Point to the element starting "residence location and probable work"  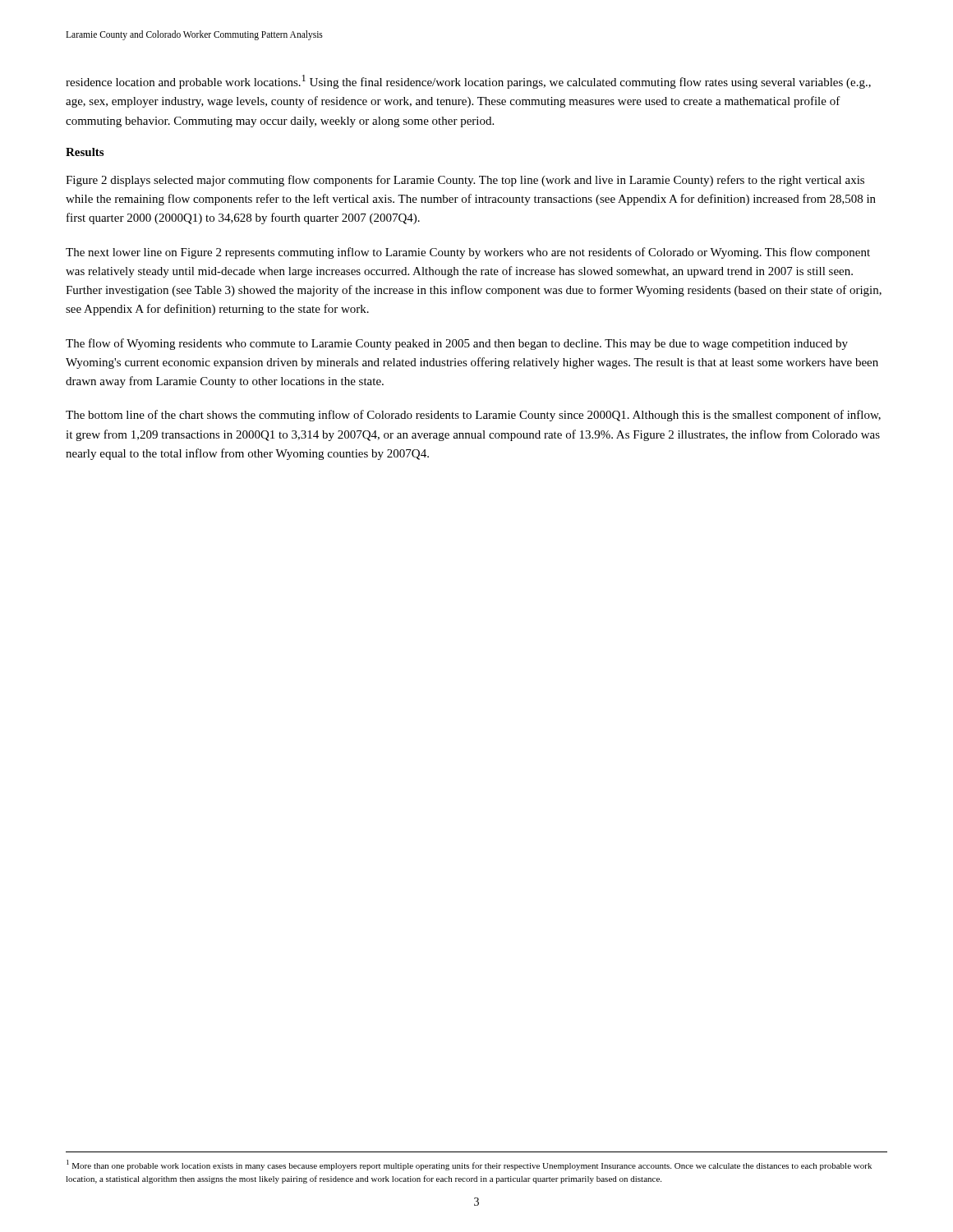(x=469, y=100)
